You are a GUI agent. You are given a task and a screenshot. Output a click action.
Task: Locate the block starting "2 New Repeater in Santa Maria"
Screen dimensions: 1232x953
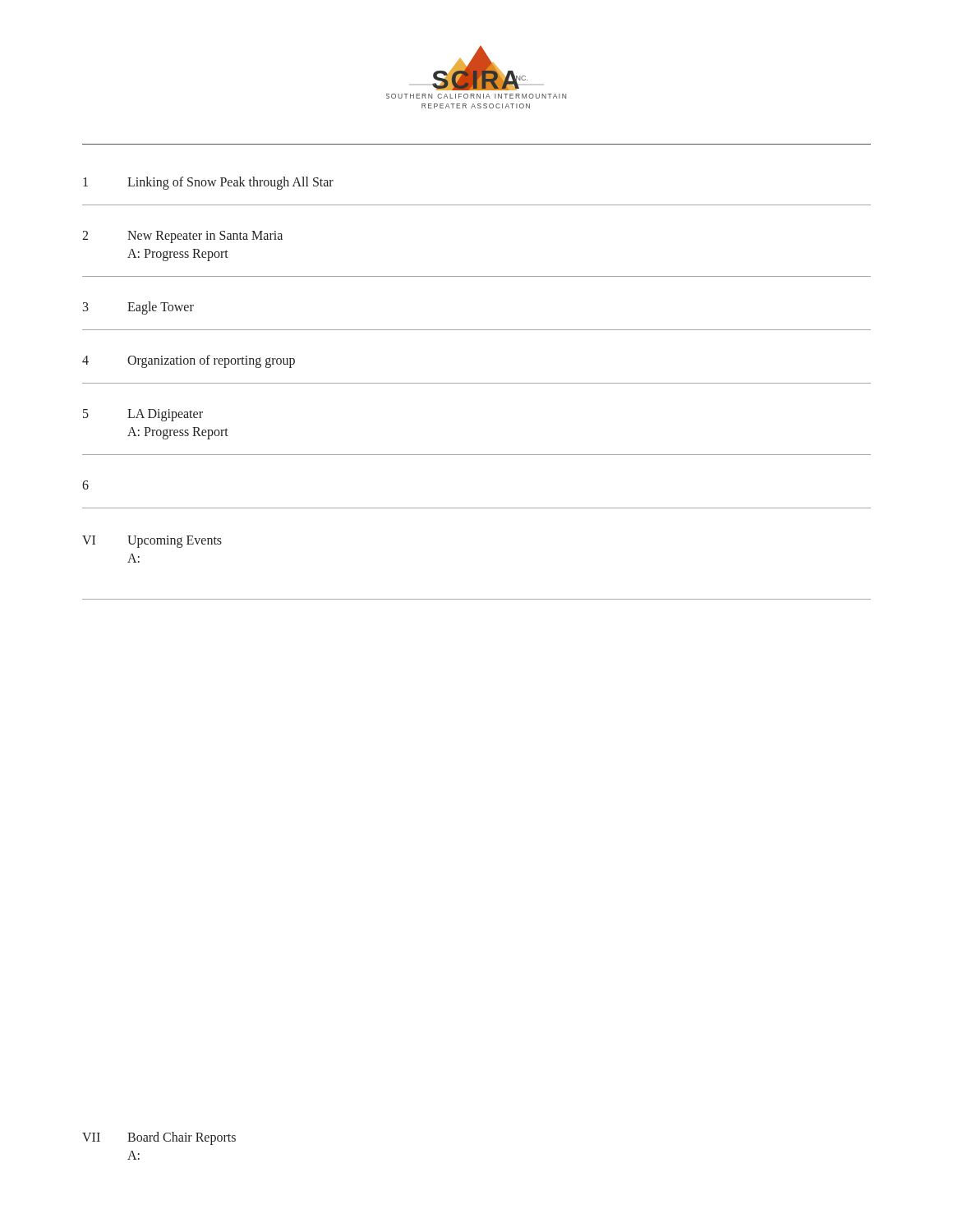[x=182, y=237]
